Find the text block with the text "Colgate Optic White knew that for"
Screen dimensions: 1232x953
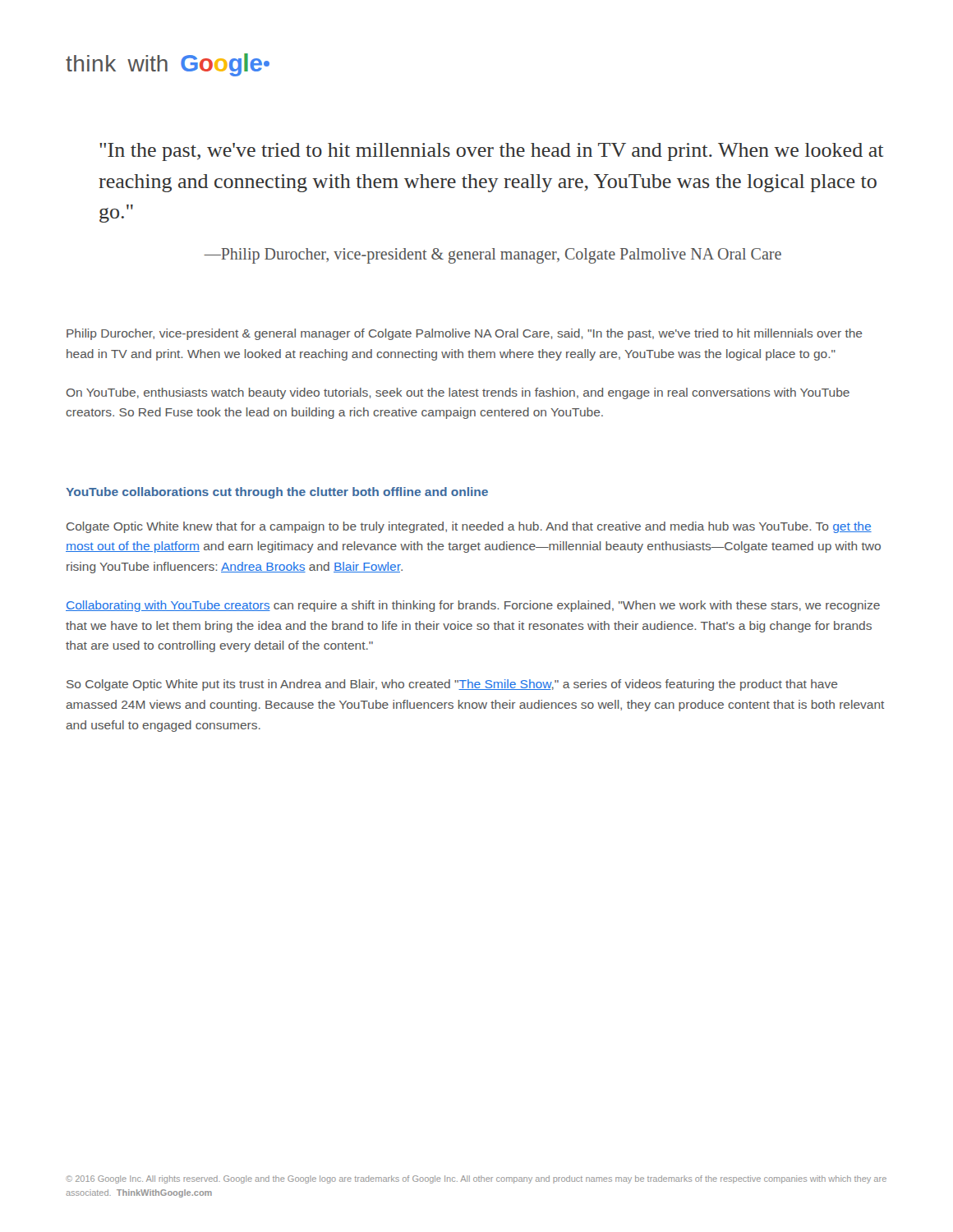(476, 547)
